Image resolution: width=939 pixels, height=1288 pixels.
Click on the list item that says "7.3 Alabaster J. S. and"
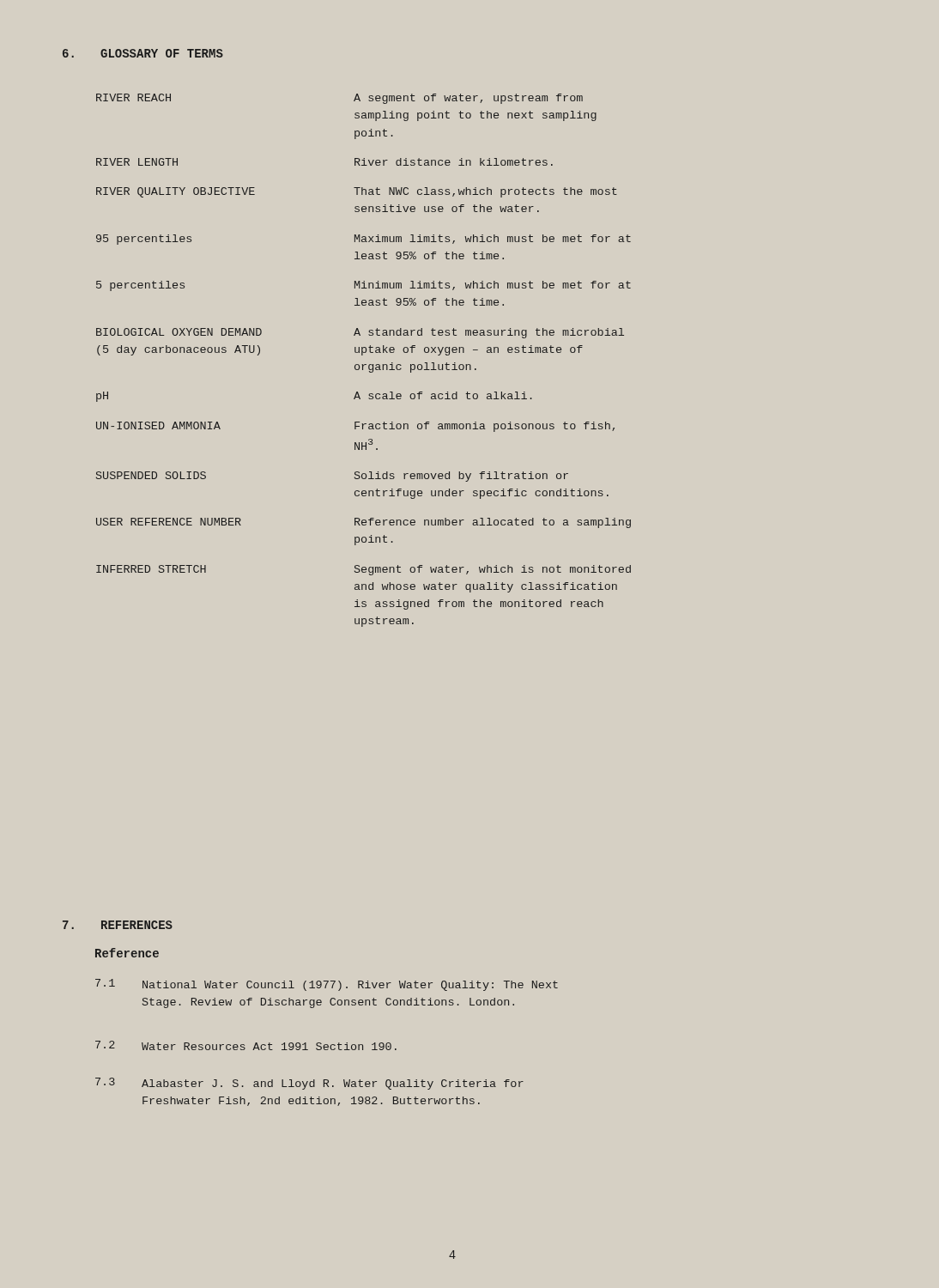(309, 1093)
